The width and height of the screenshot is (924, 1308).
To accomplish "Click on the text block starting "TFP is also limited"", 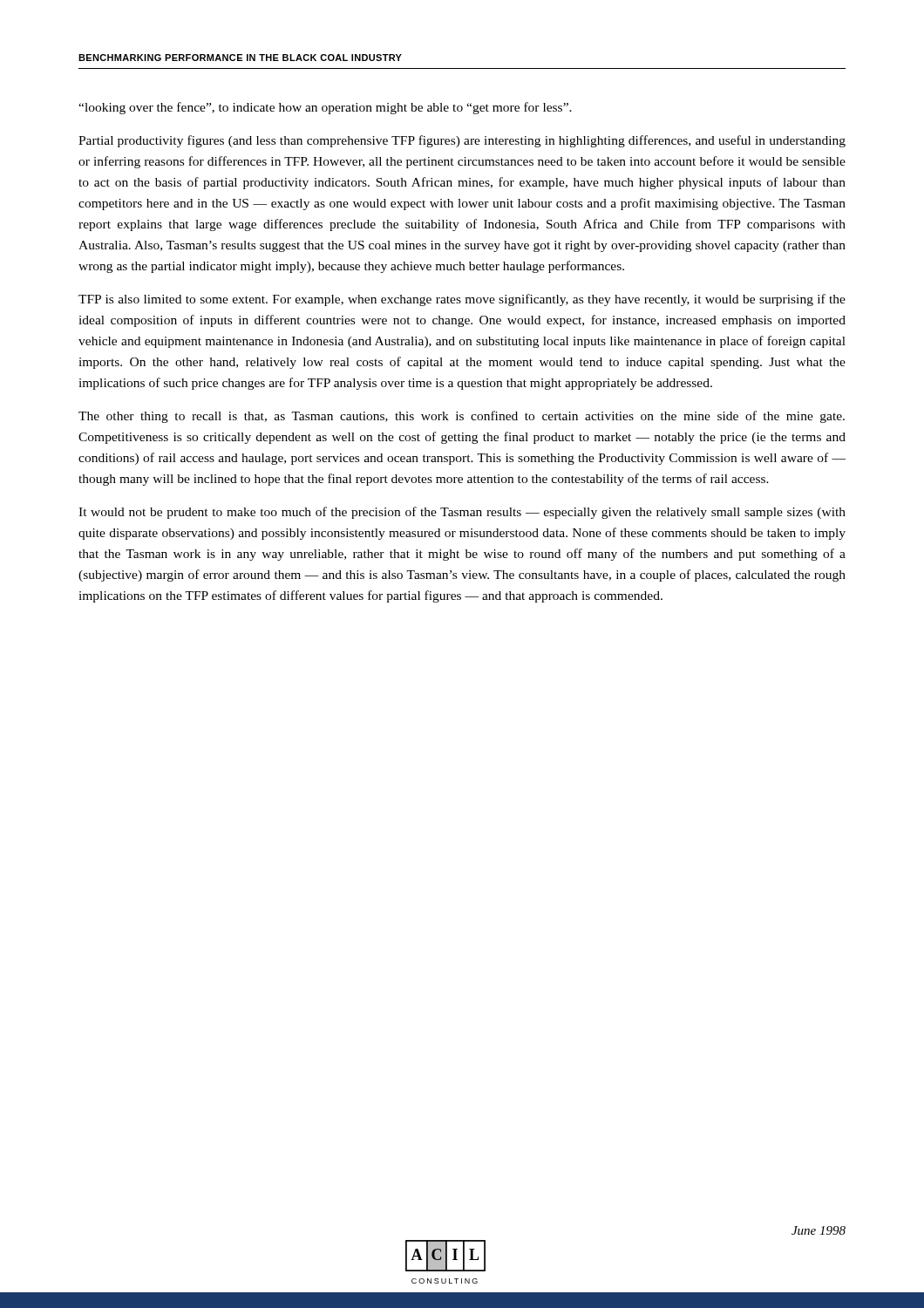I will 462,341.
